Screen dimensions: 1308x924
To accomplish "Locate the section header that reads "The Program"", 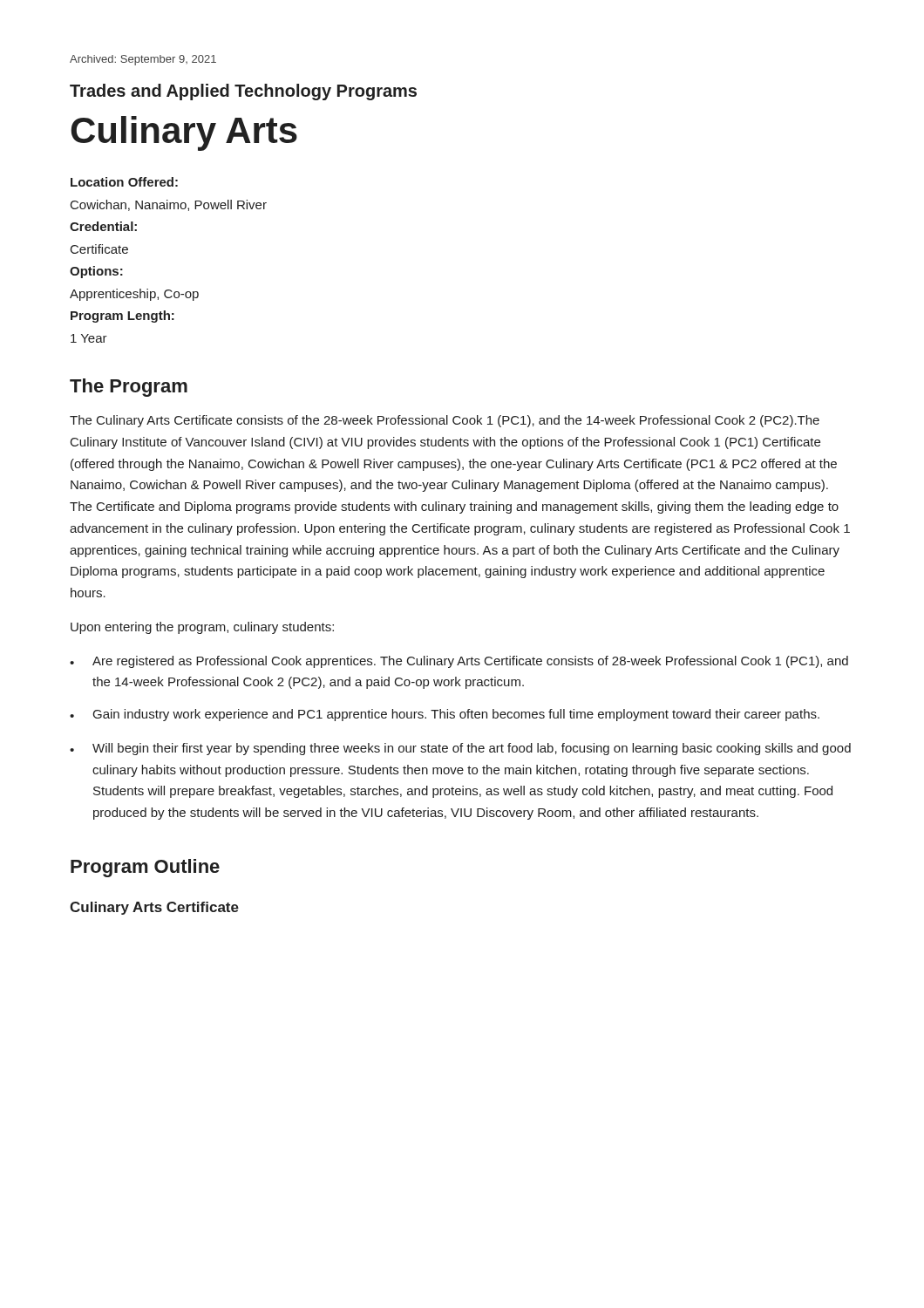I will click(x=129, y=386).
